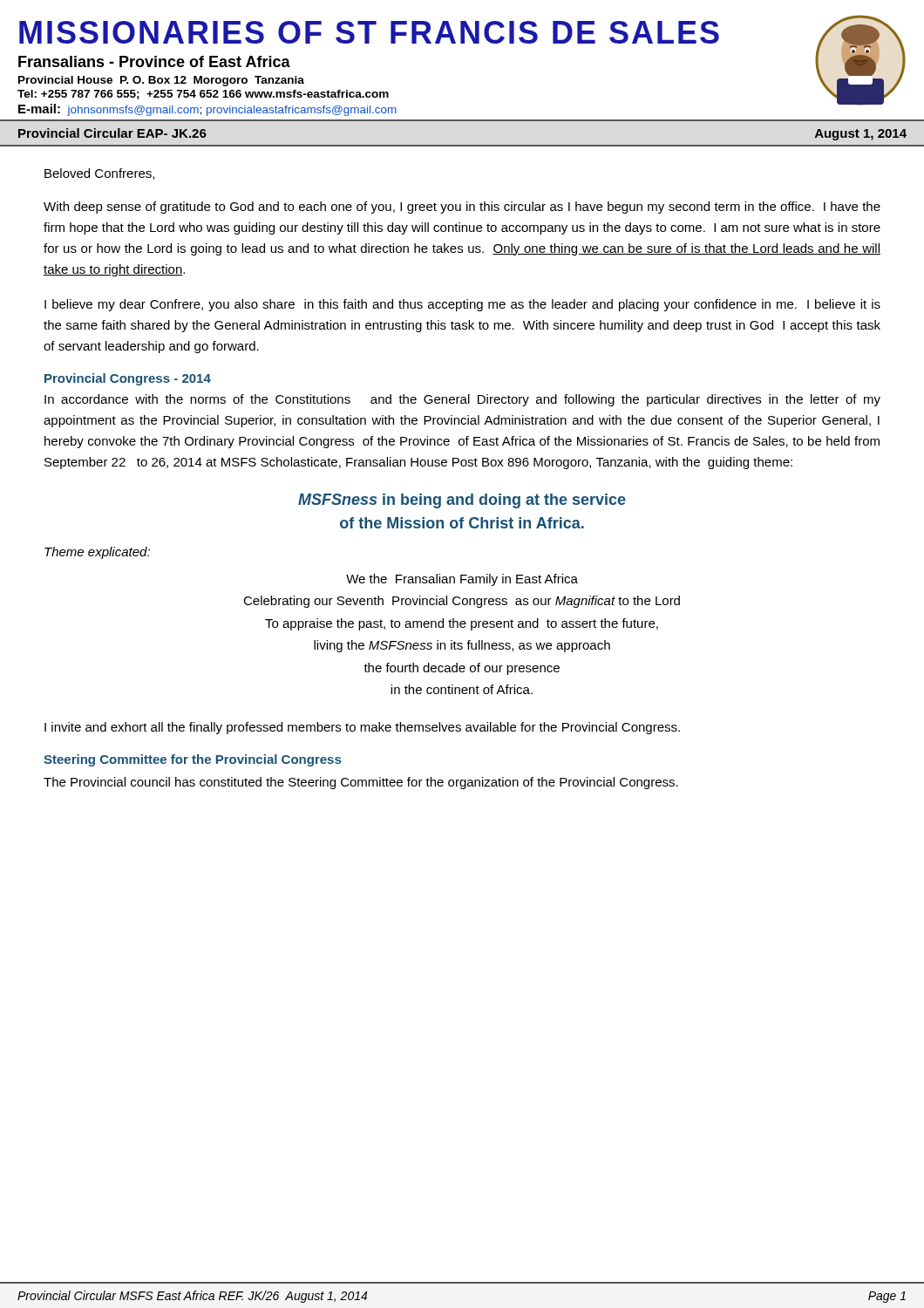This screenshot has height=1308, width=924.
Task: Select the text block containing "I believe my dear"
Action: tap(462, 324)
